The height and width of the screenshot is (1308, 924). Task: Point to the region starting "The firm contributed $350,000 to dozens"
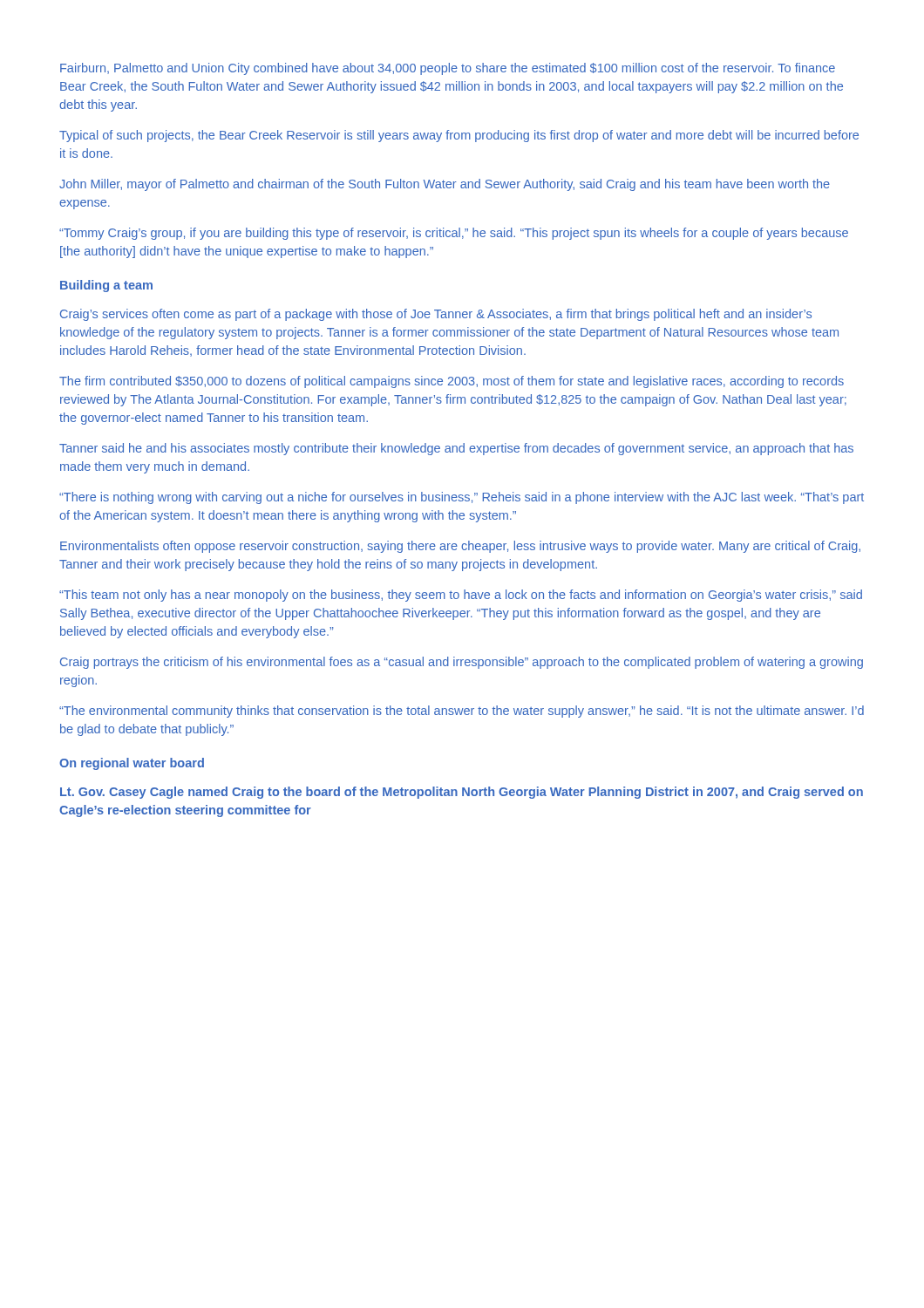pyautogui.click(x=453, y=400)
